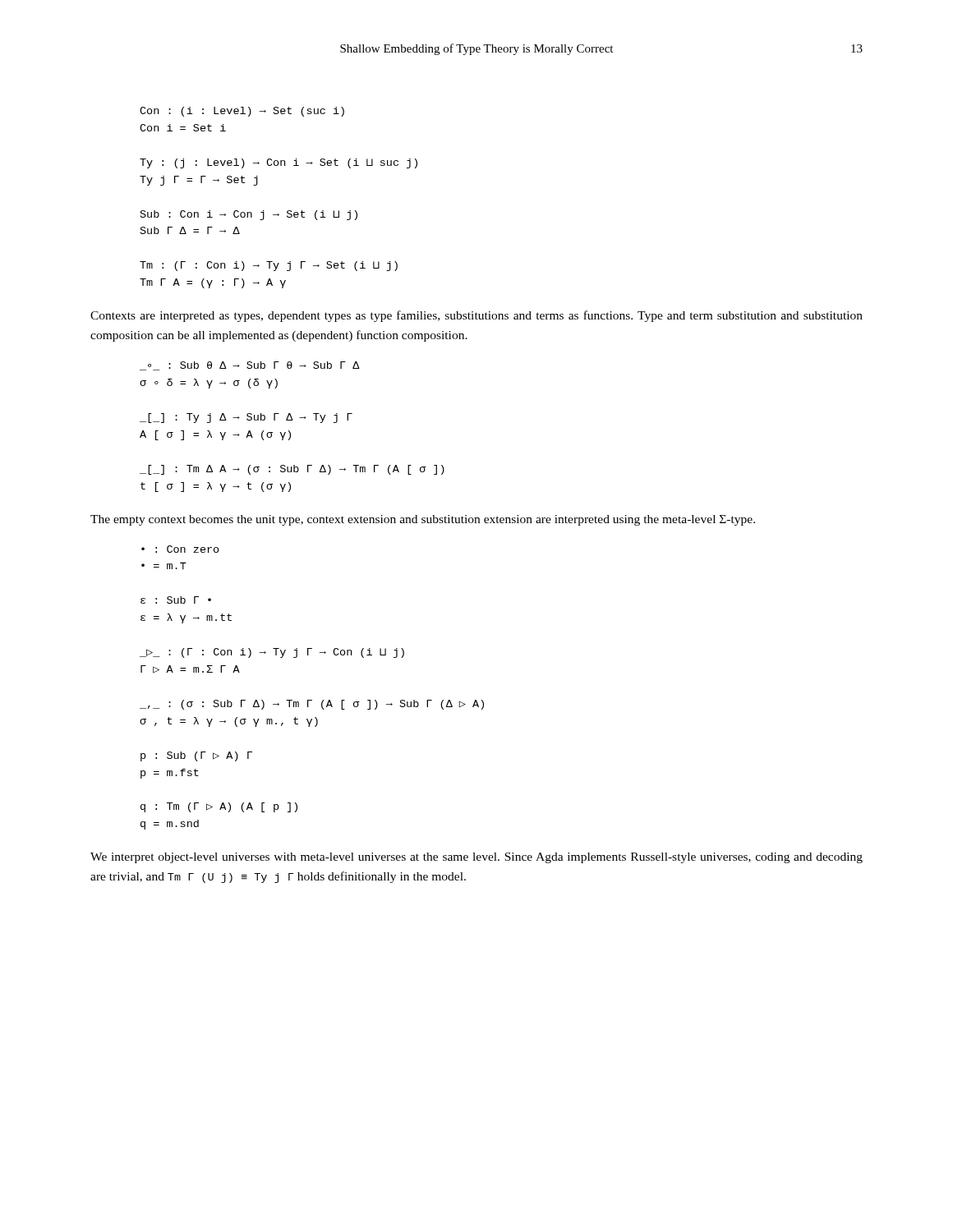Navigate to the region starting "We interpret object-level universes with"
The width and height of the screenshot is (953, 1232).
(x=476, y=867)
